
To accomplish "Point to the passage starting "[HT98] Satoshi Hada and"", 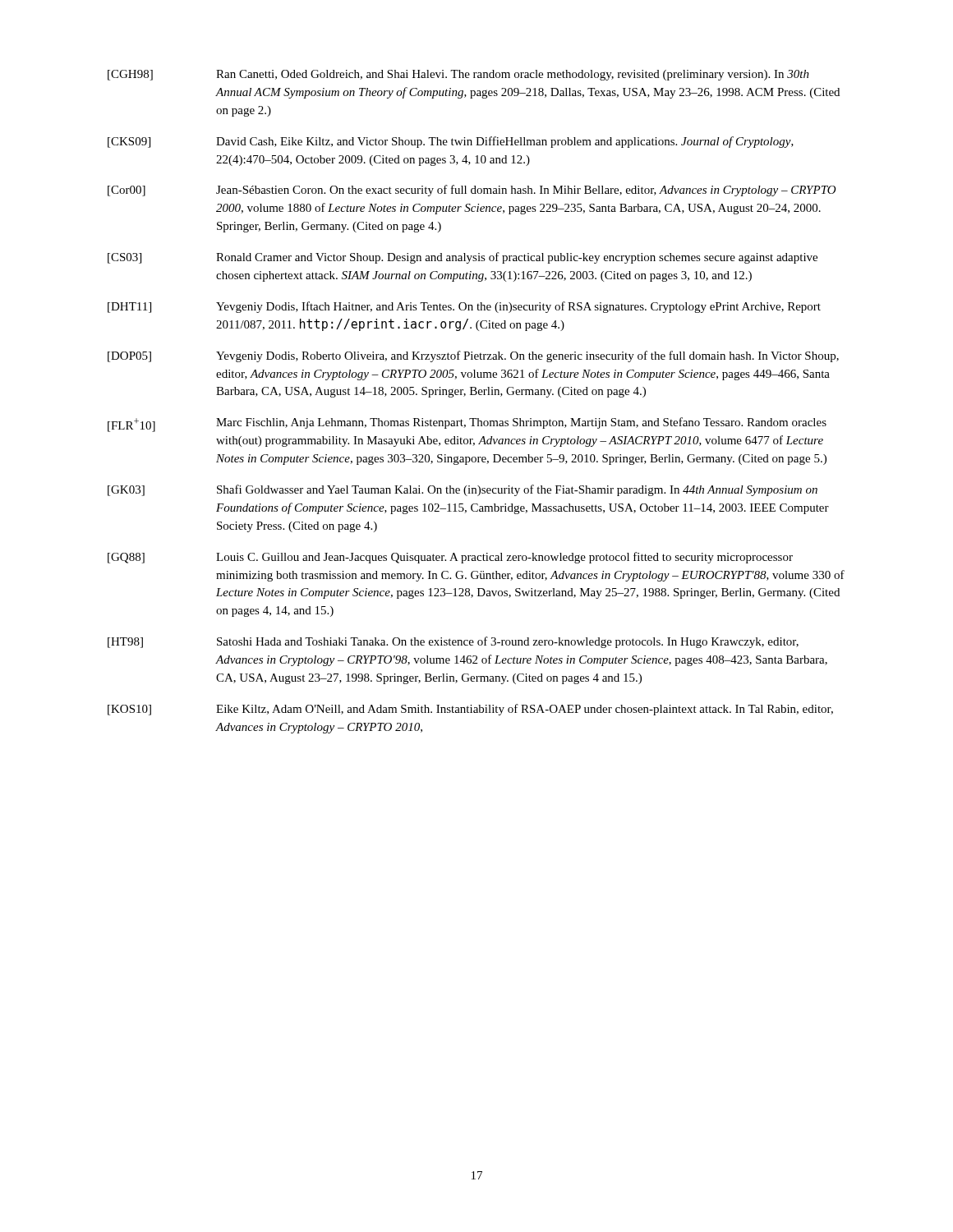I will click(476, 660).
